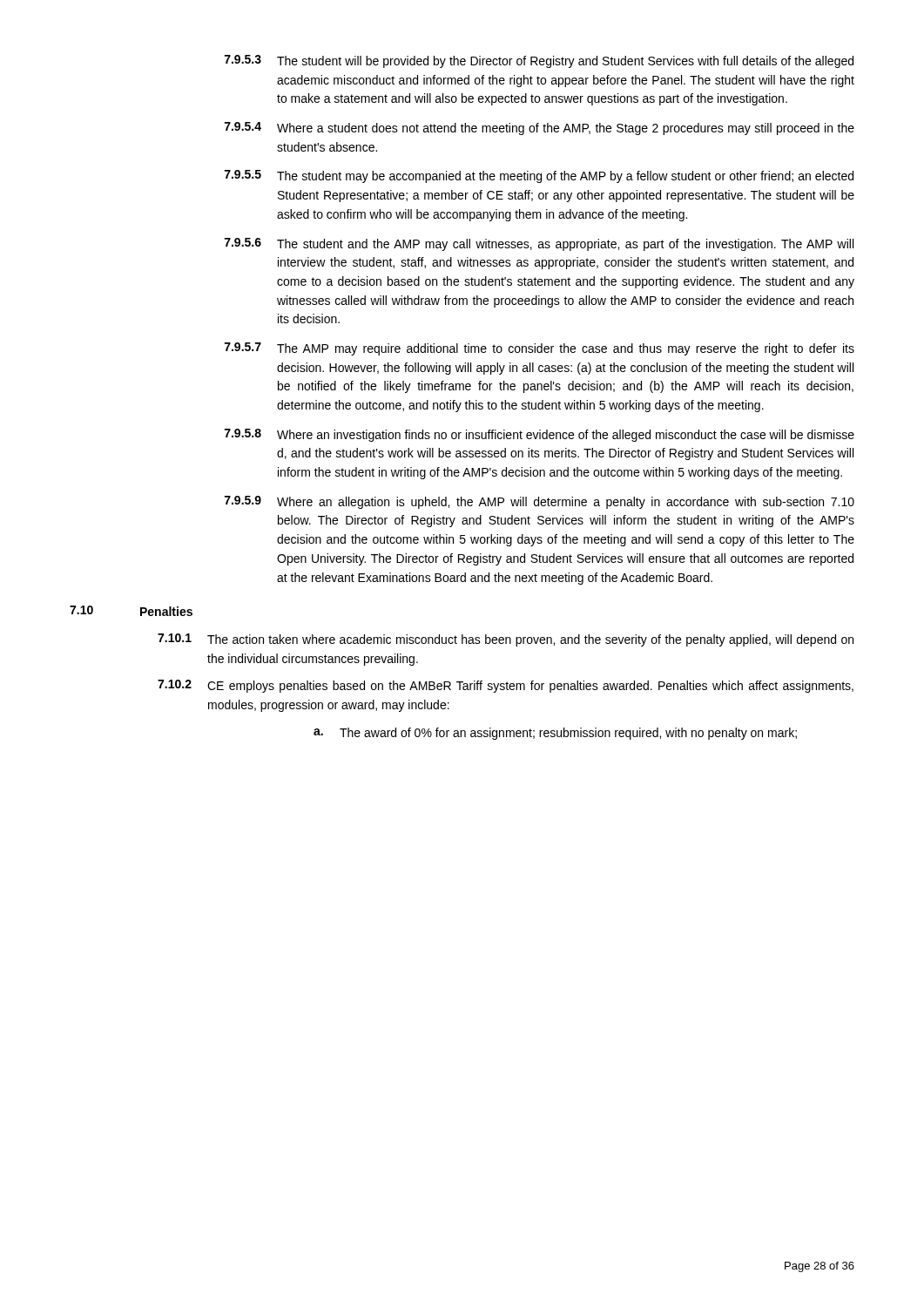Locate the list item with the text "7.10.2 CE employs"
Screen dimensions: 1307x924
click(462, 696)
